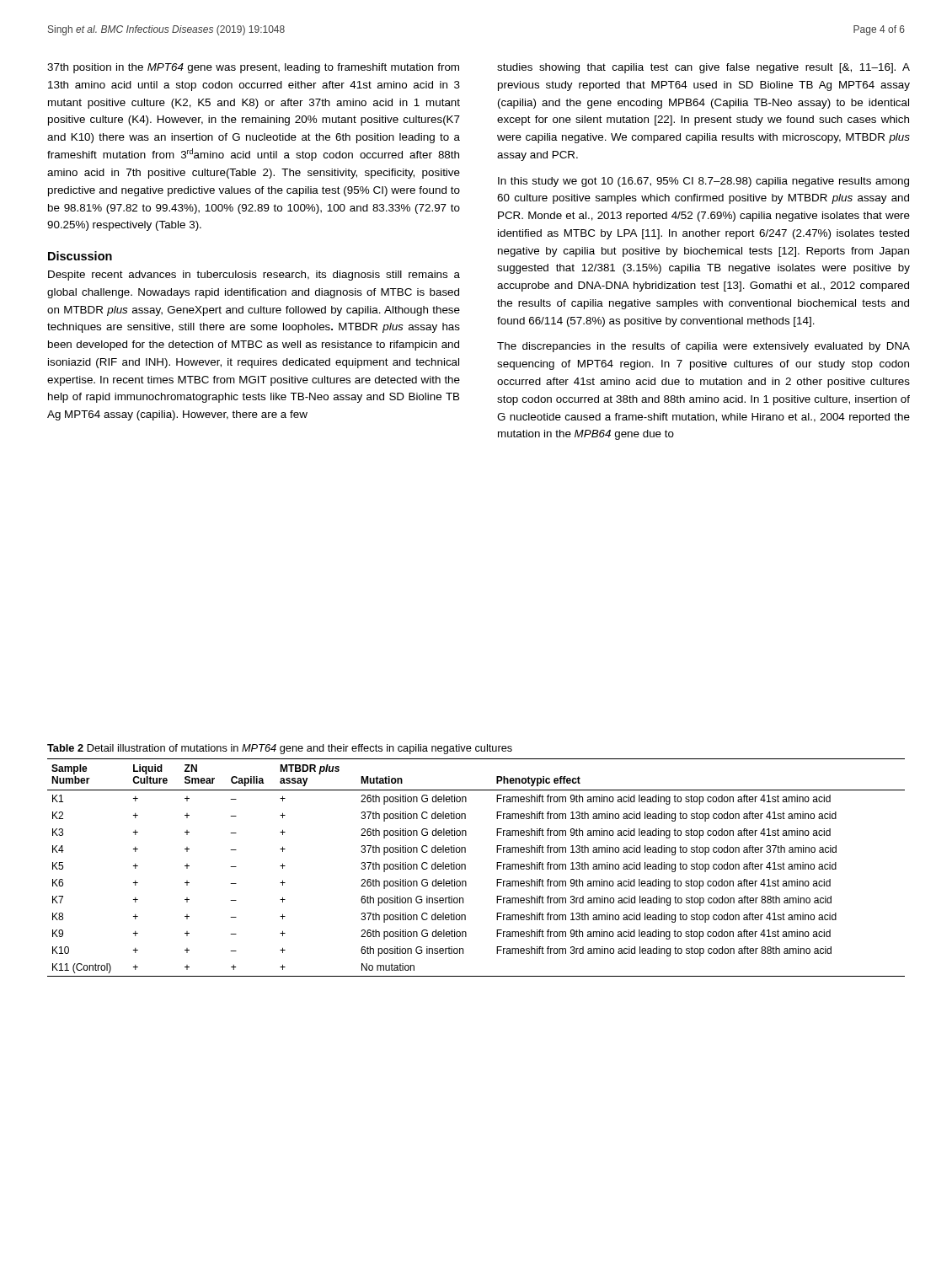Find a caption

pos(280,748)
